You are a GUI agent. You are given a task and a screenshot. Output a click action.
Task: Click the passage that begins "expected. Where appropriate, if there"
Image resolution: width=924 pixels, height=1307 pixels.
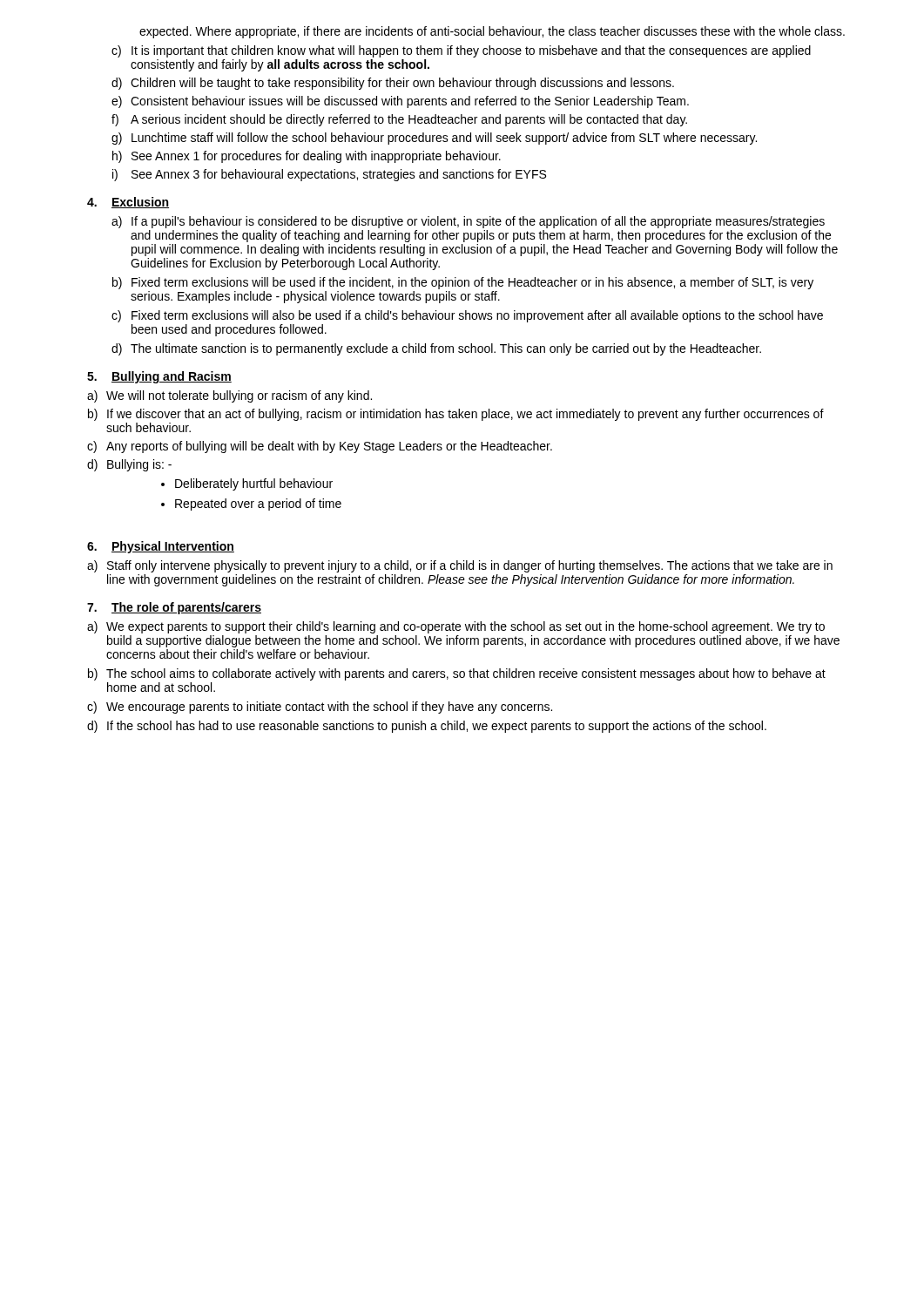[x=492, y=31]
